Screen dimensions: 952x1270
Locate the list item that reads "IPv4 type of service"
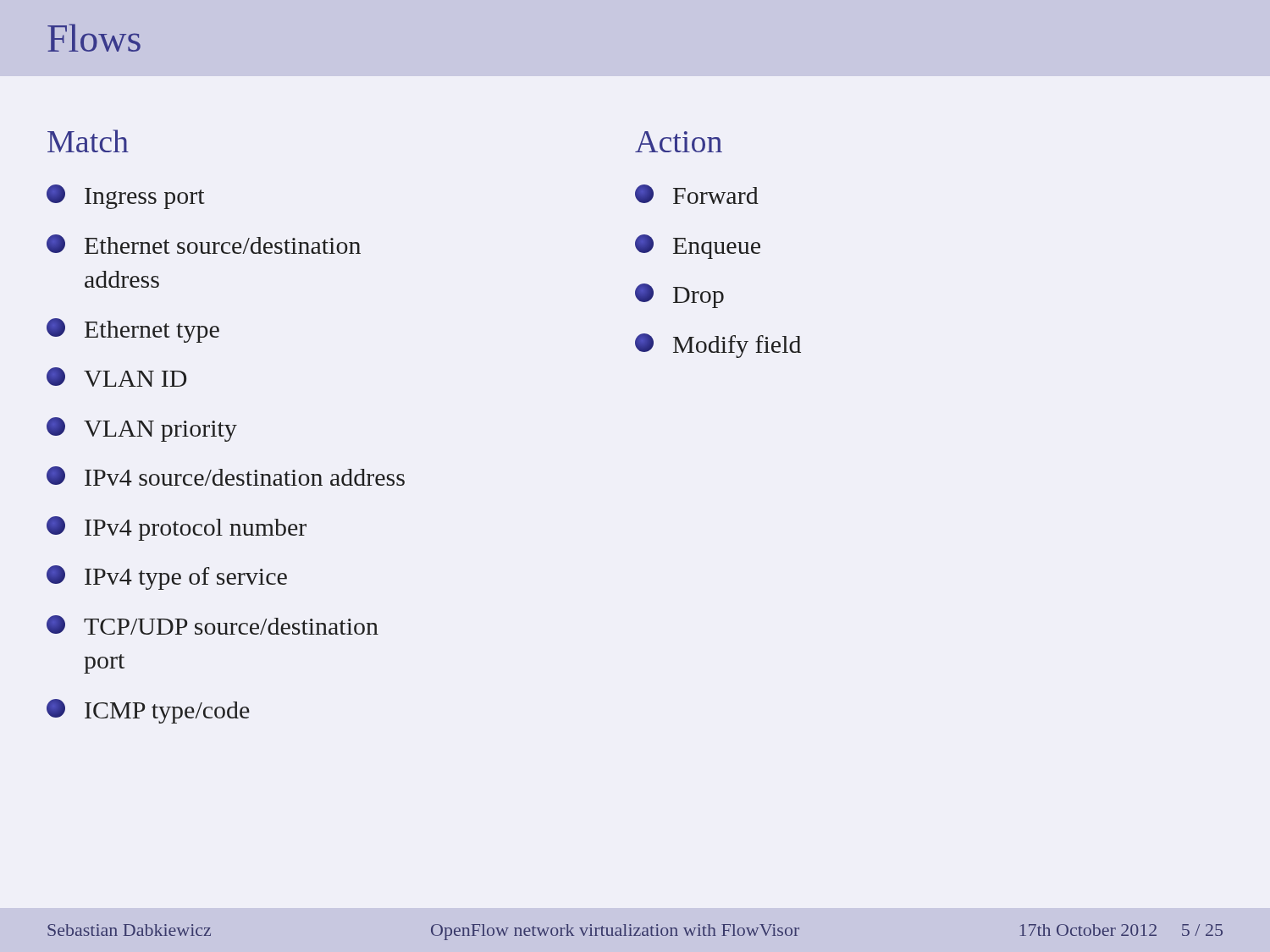pos(167,578)
